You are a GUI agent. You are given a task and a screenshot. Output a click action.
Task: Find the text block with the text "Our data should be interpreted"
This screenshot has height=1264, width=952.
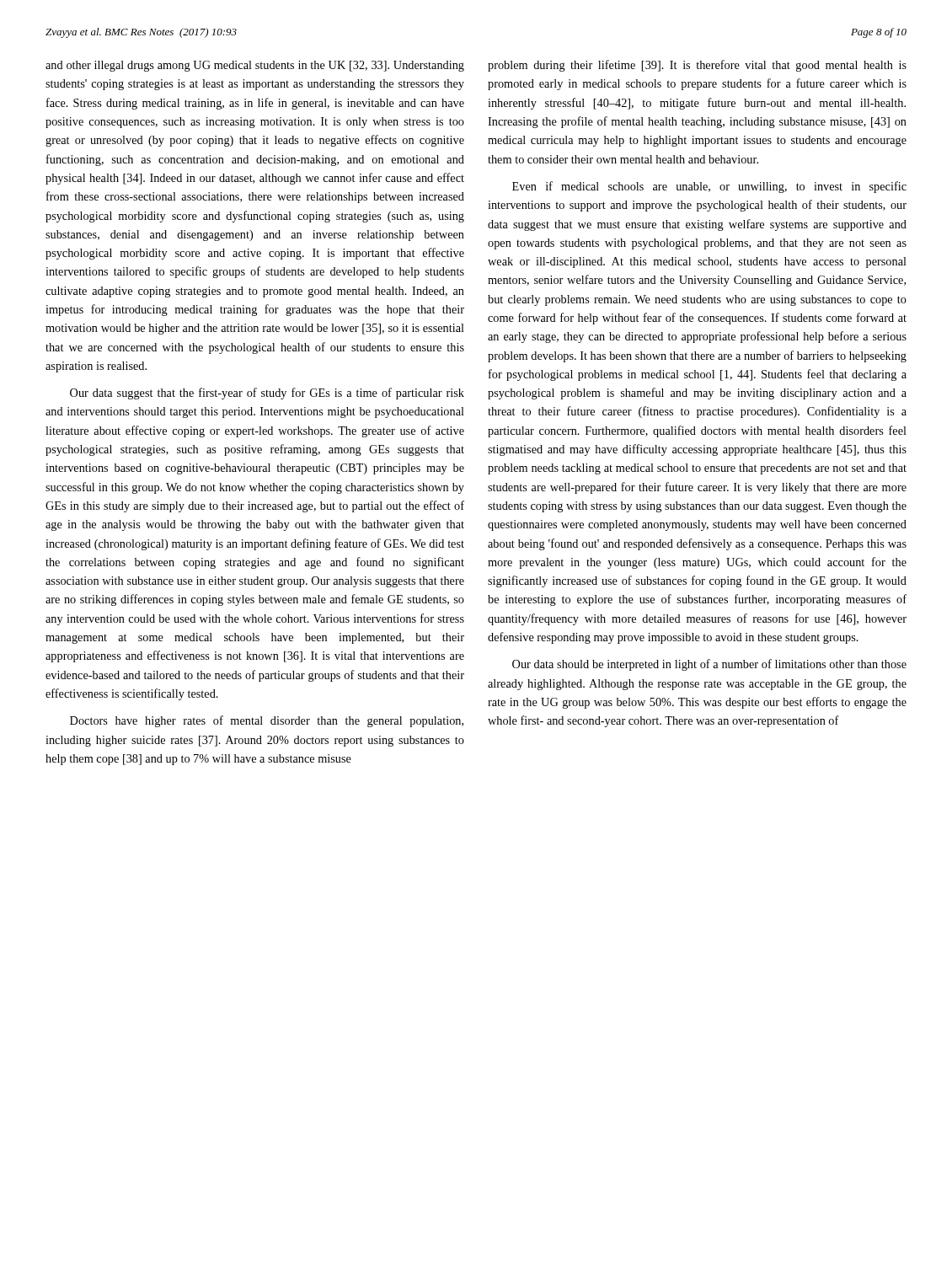click(x=697, y=693)
